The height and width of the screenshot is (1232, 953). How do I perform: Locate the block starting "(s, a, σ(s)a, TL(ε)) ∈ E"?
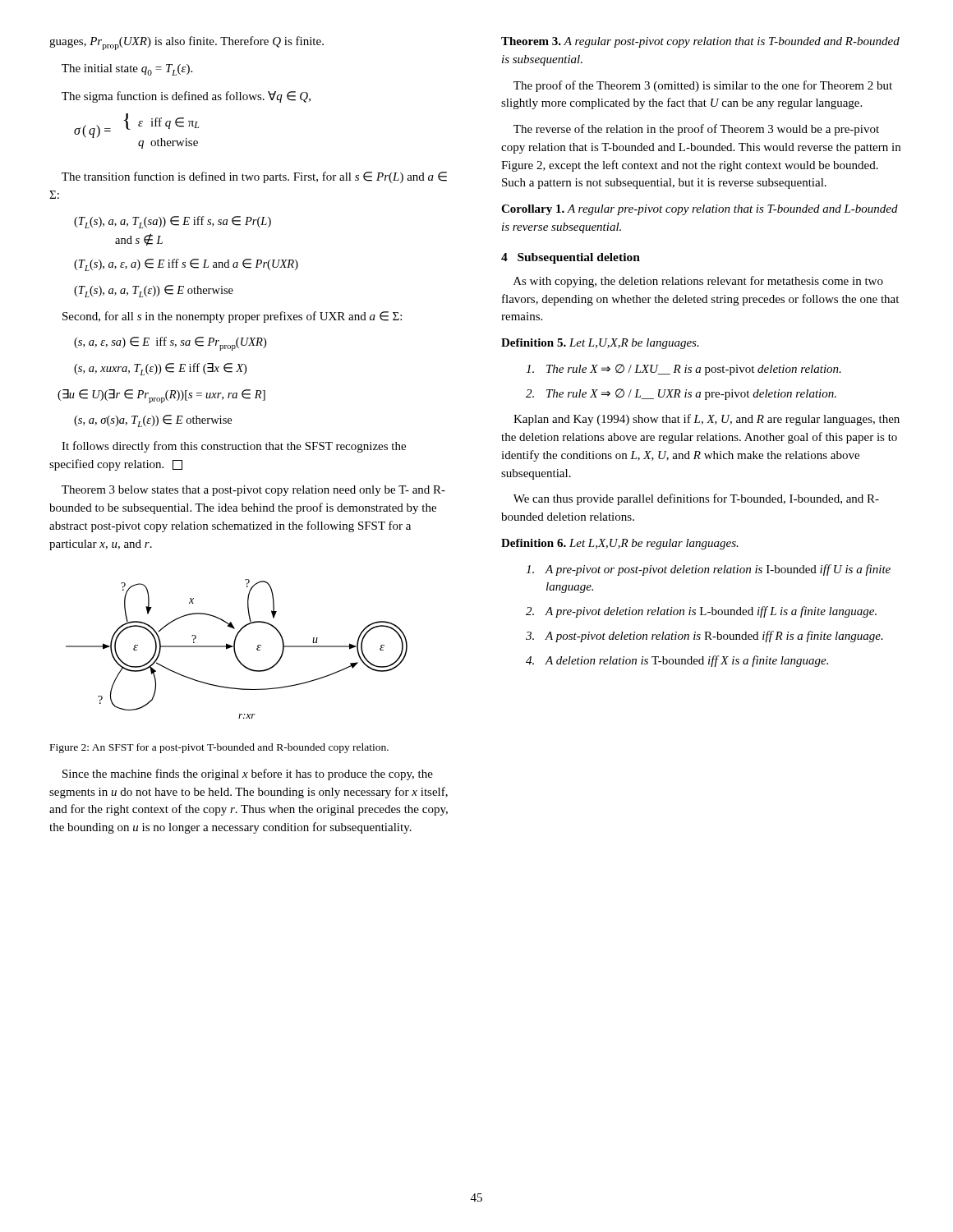[x=153, y=421]
